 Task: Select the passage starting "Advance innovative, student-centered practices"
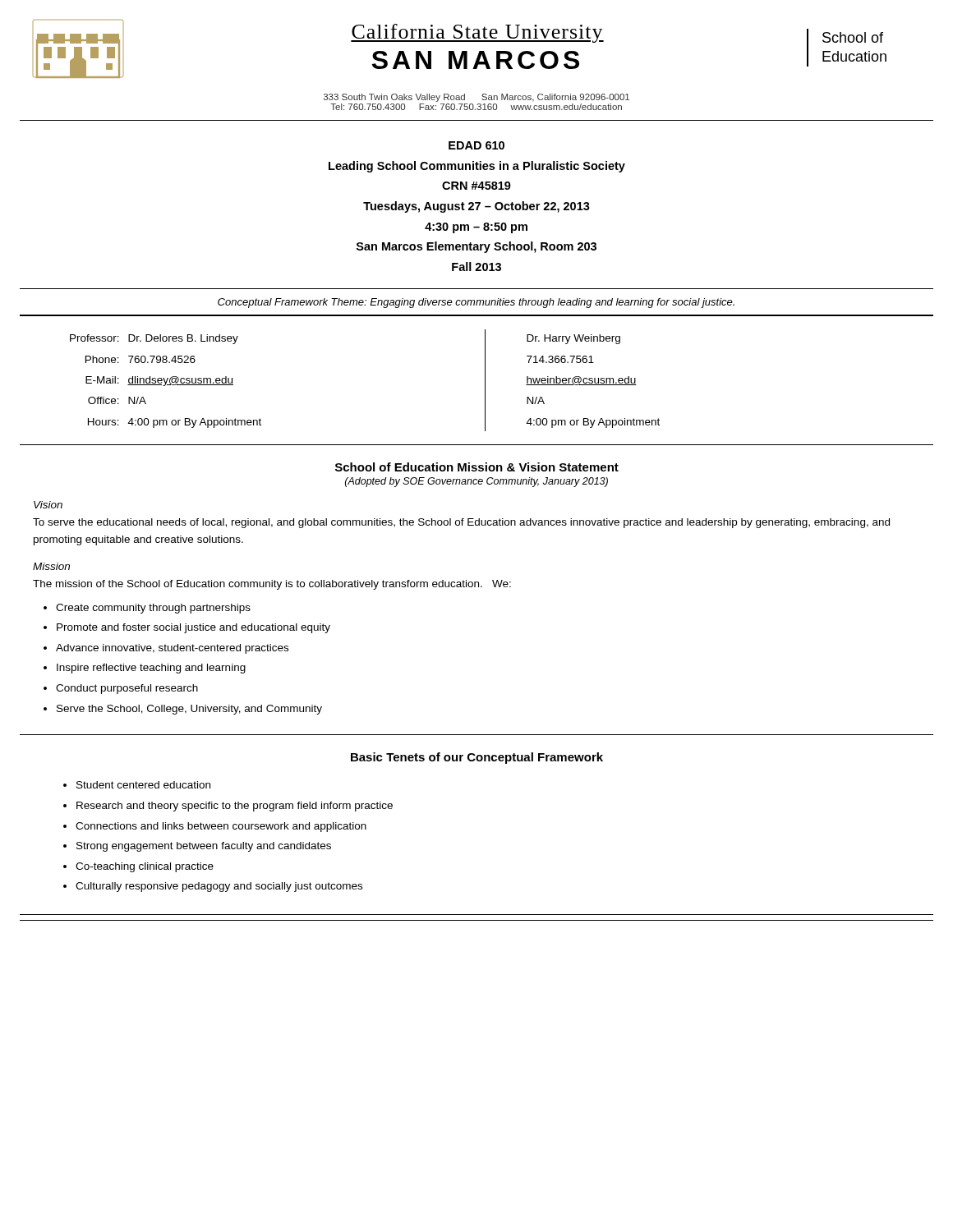(172, 648)
